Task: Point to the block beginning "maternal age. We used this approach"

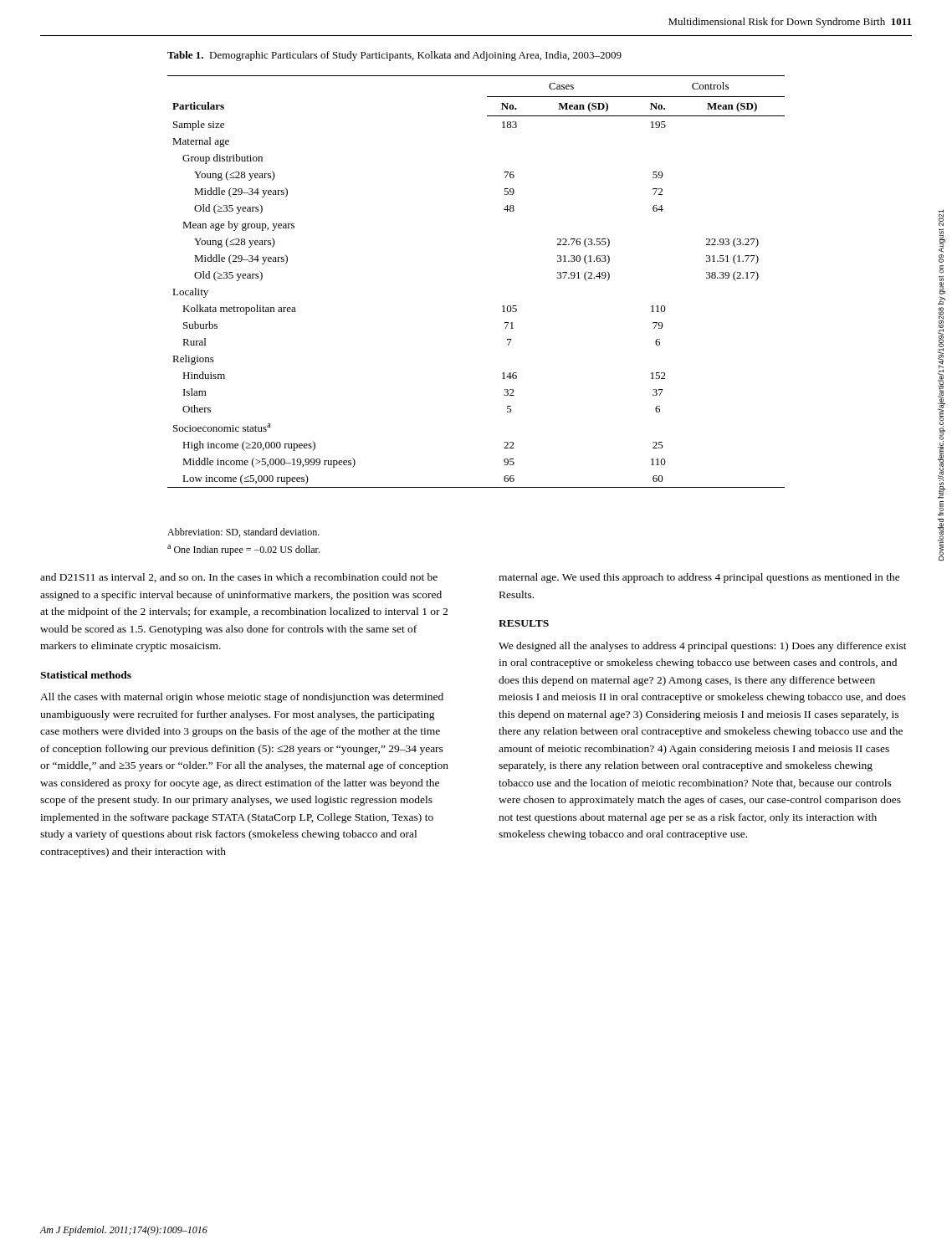Action: (x=703, y=586)
